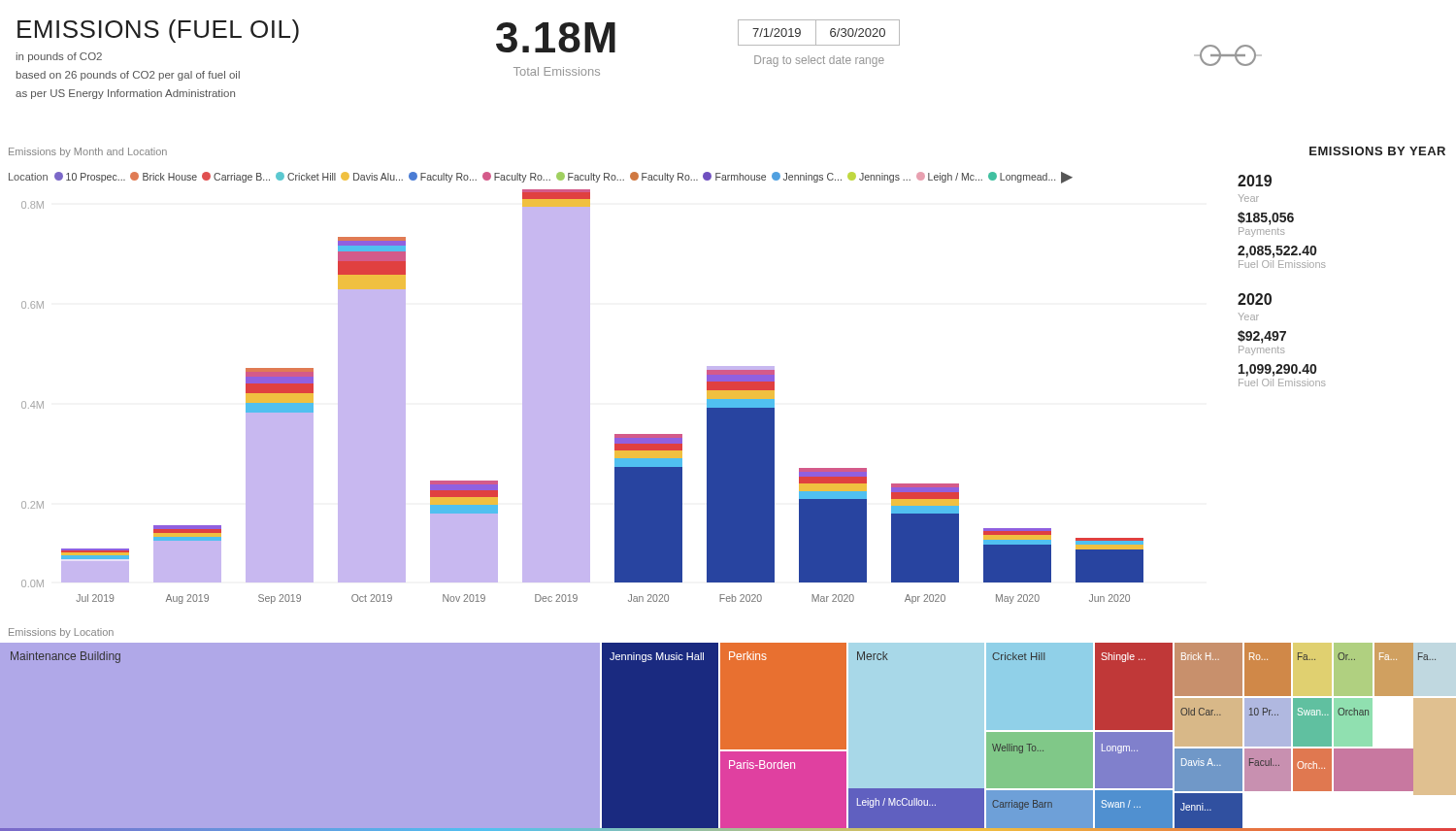
Task: Locate the text starting "Emissions by Location"
Action: click(61, 632)
